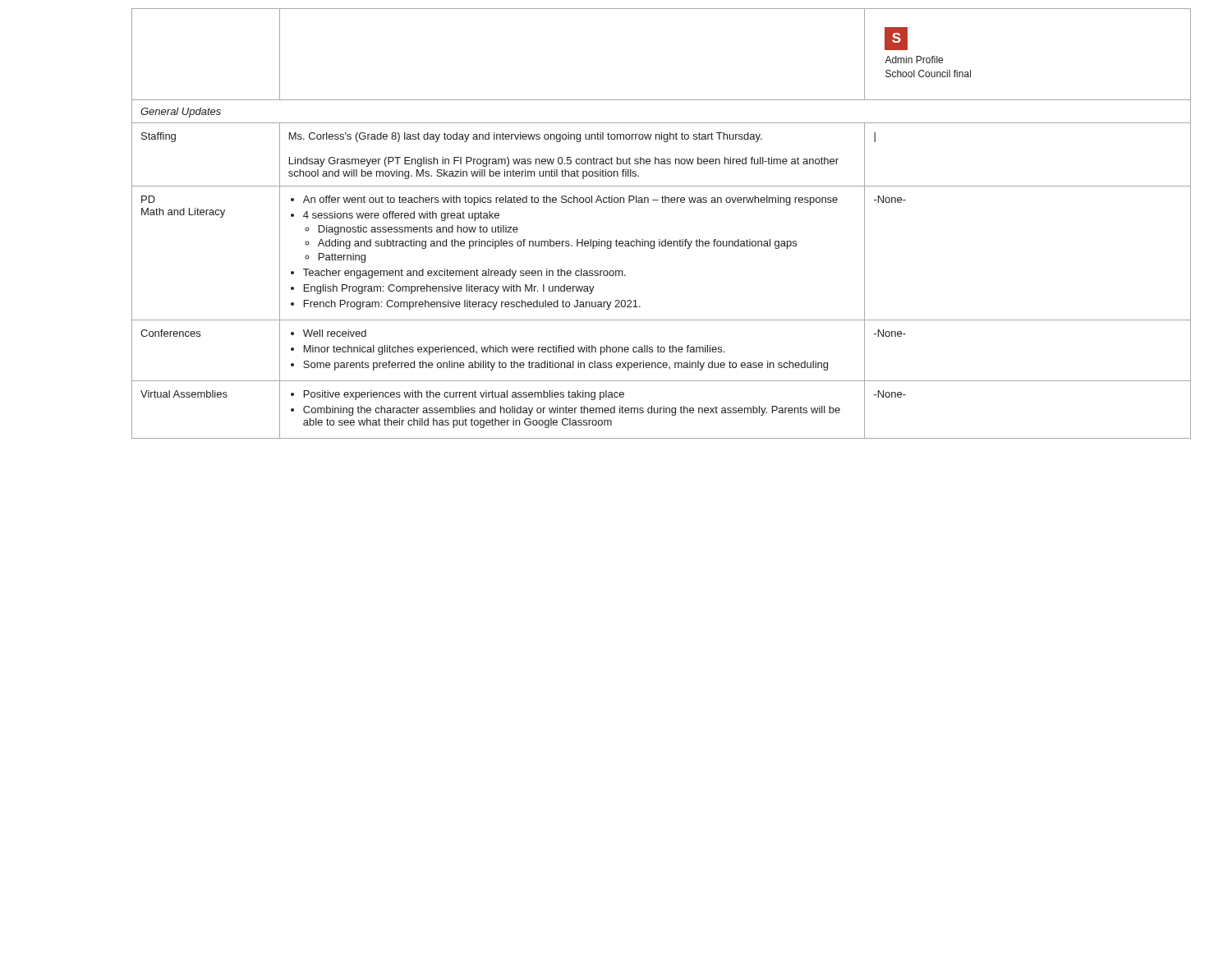This screenshot has height=953, width=1232.
Task: Navigate to the region starting "French Program: Comprehensive literacy rescheduled"
Action: point(472,303)
